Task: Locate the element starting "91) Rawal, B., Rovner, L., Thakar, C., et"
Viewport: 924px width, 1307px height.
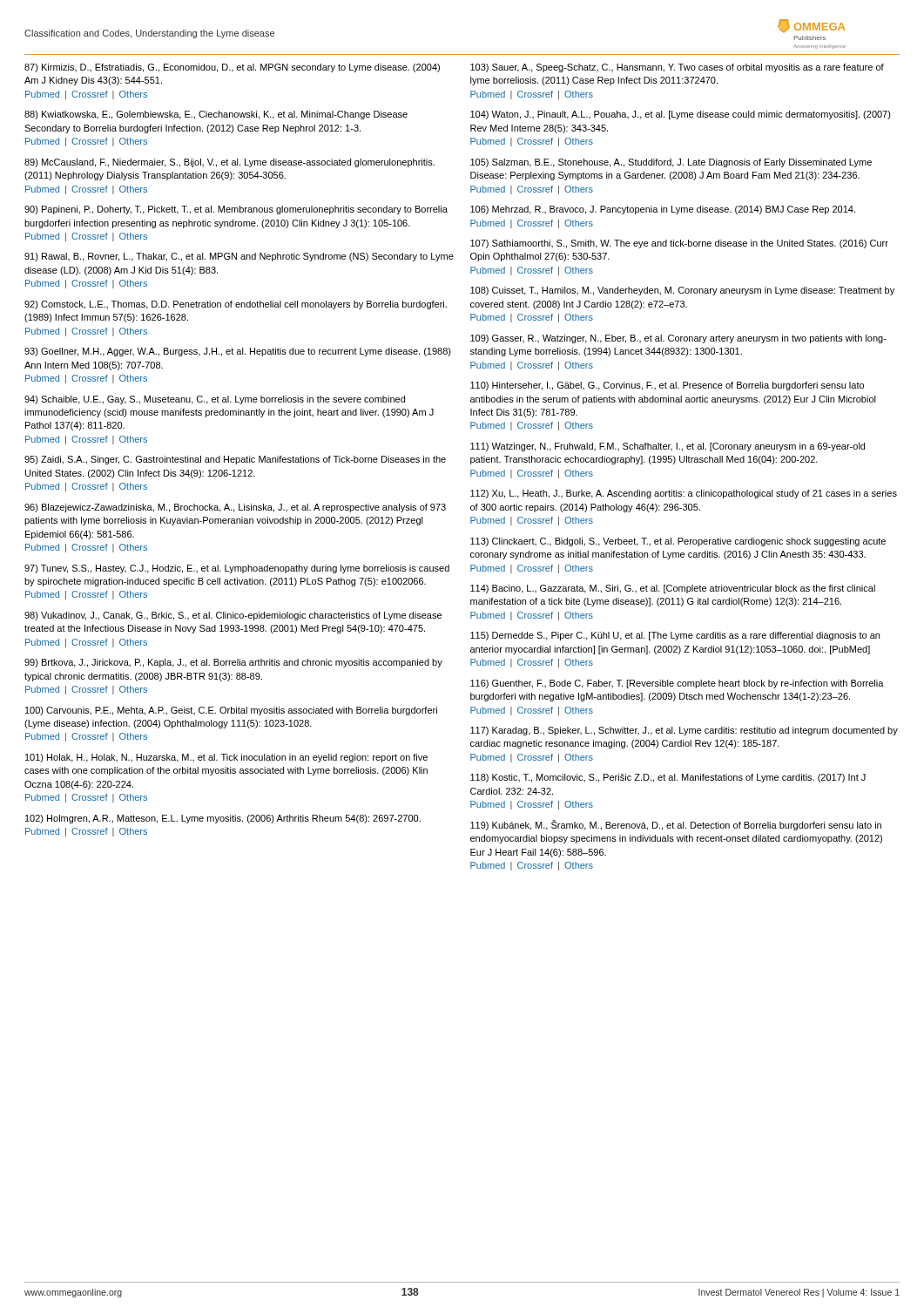Action: (239, 270)
